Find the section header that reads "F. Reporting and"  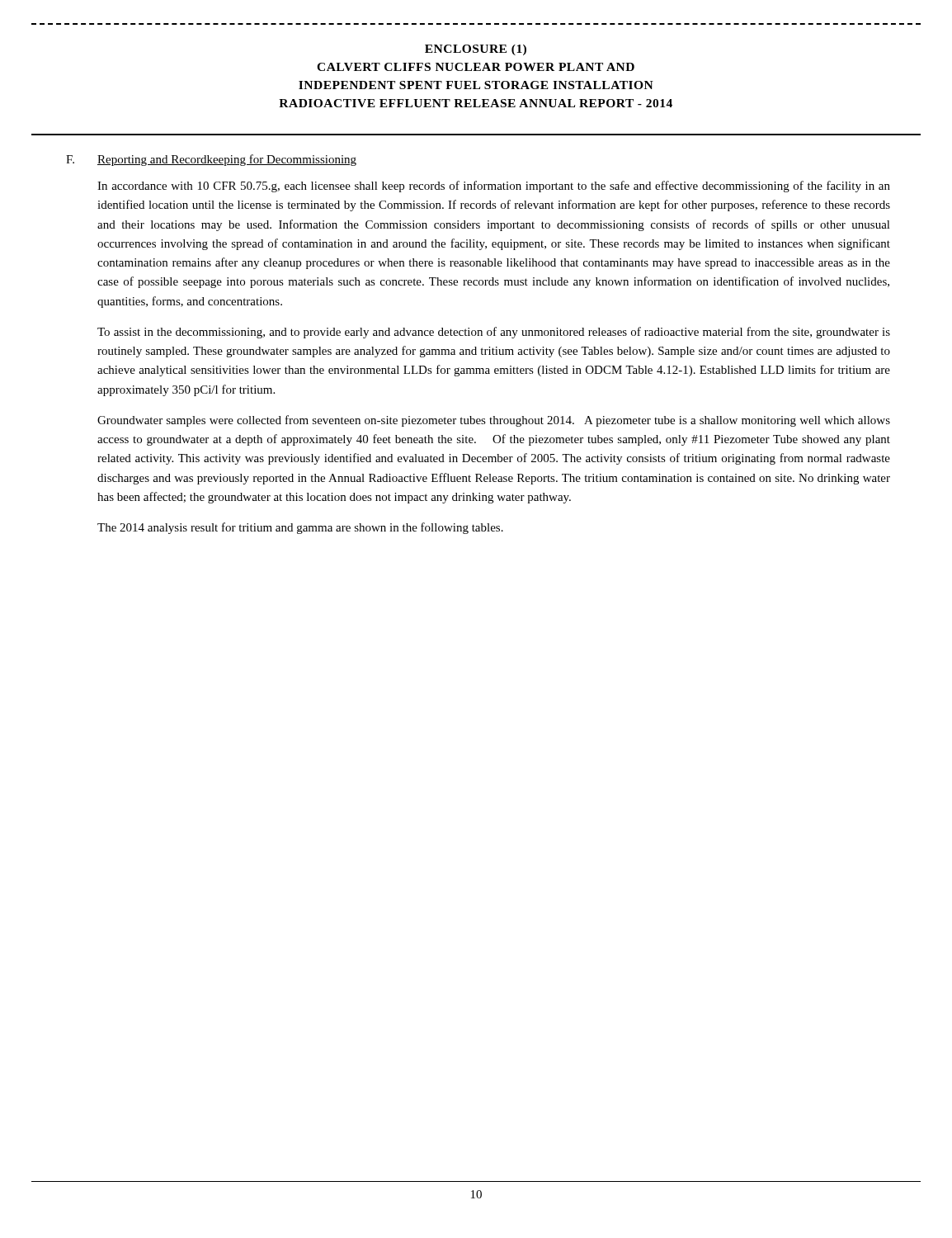(211, 160)
